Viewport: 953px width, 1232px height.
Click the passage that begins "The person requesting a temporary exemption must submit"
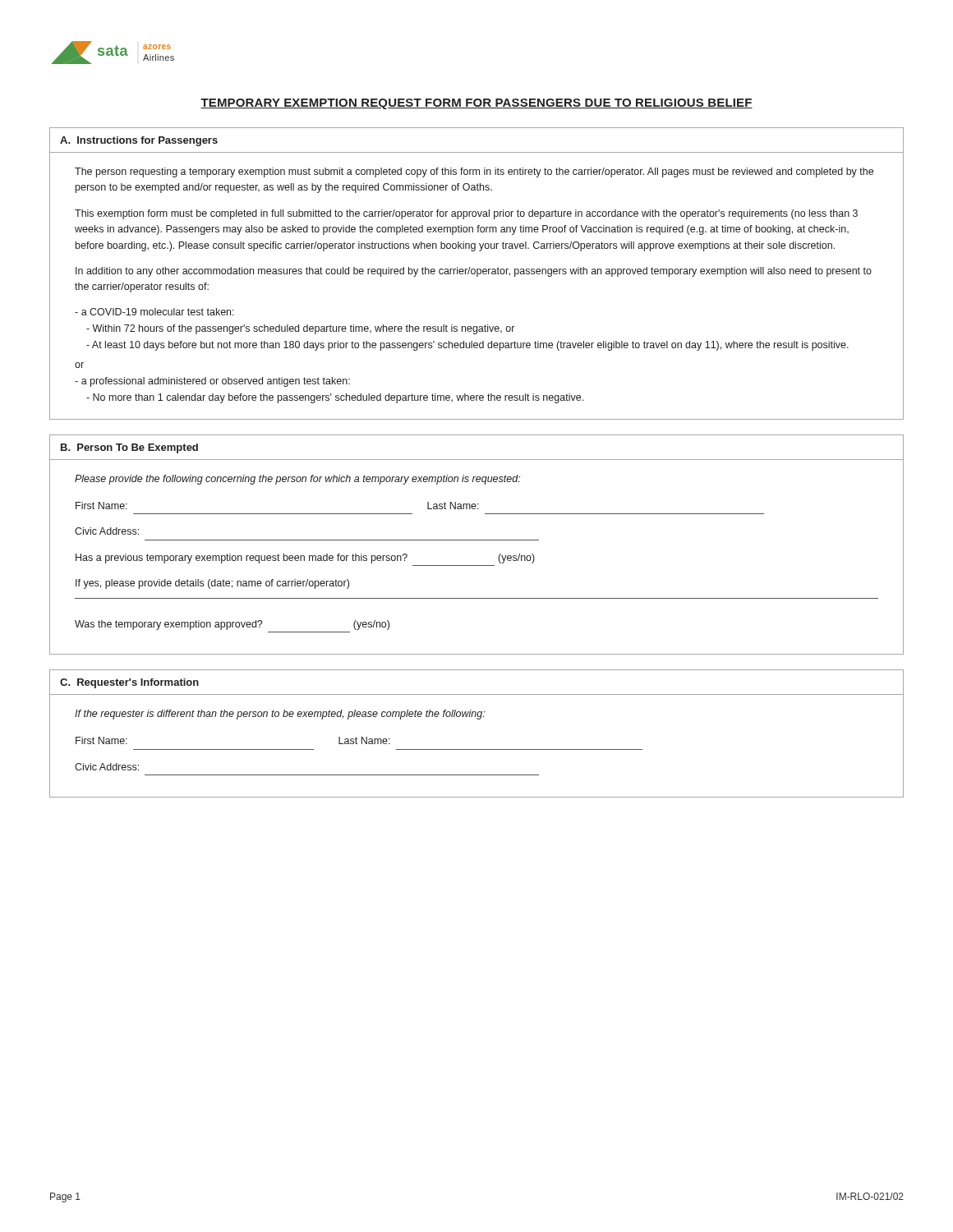(x=474, y=180)
